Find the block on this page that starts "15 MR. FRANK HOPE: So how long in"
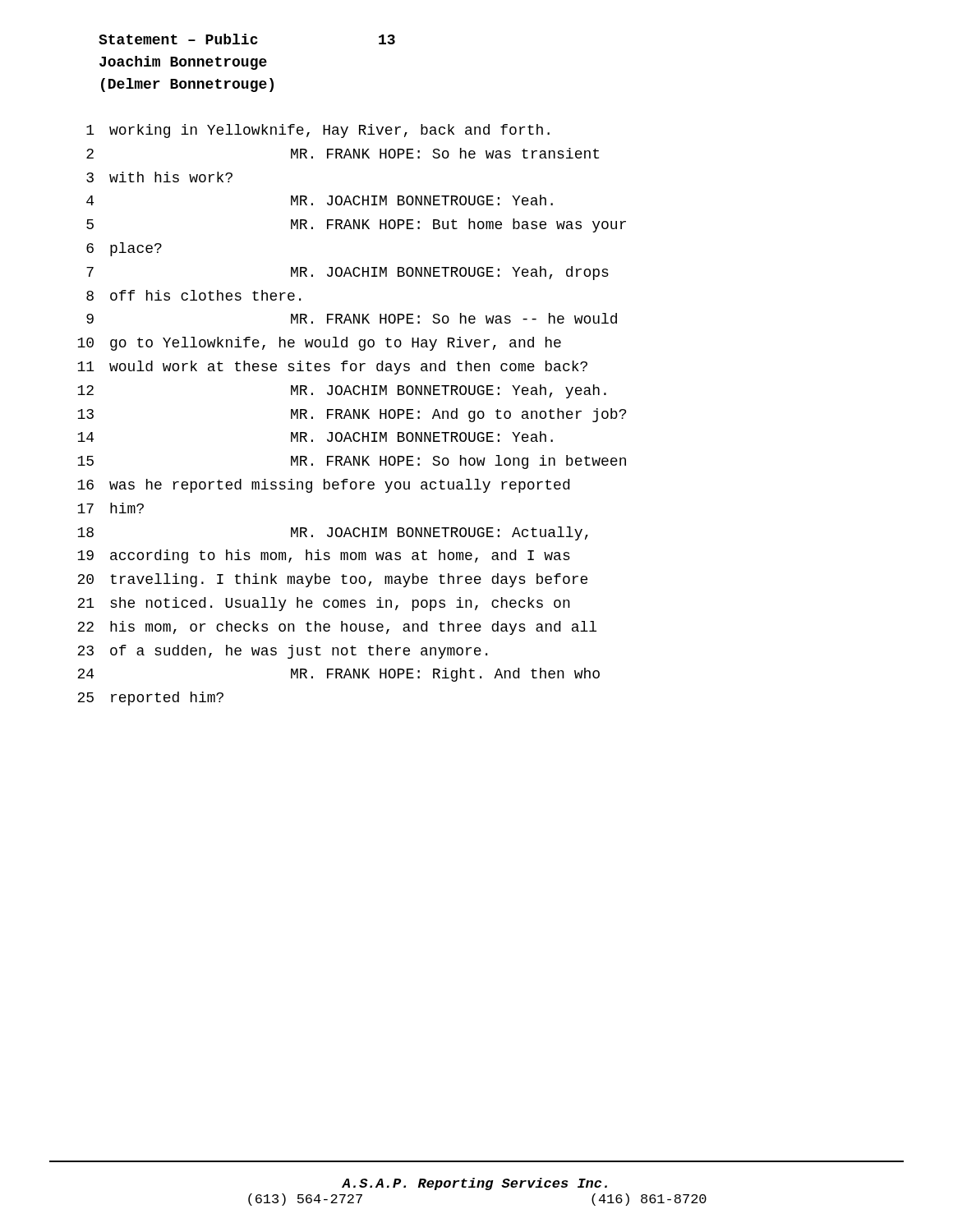 [476, 462]
